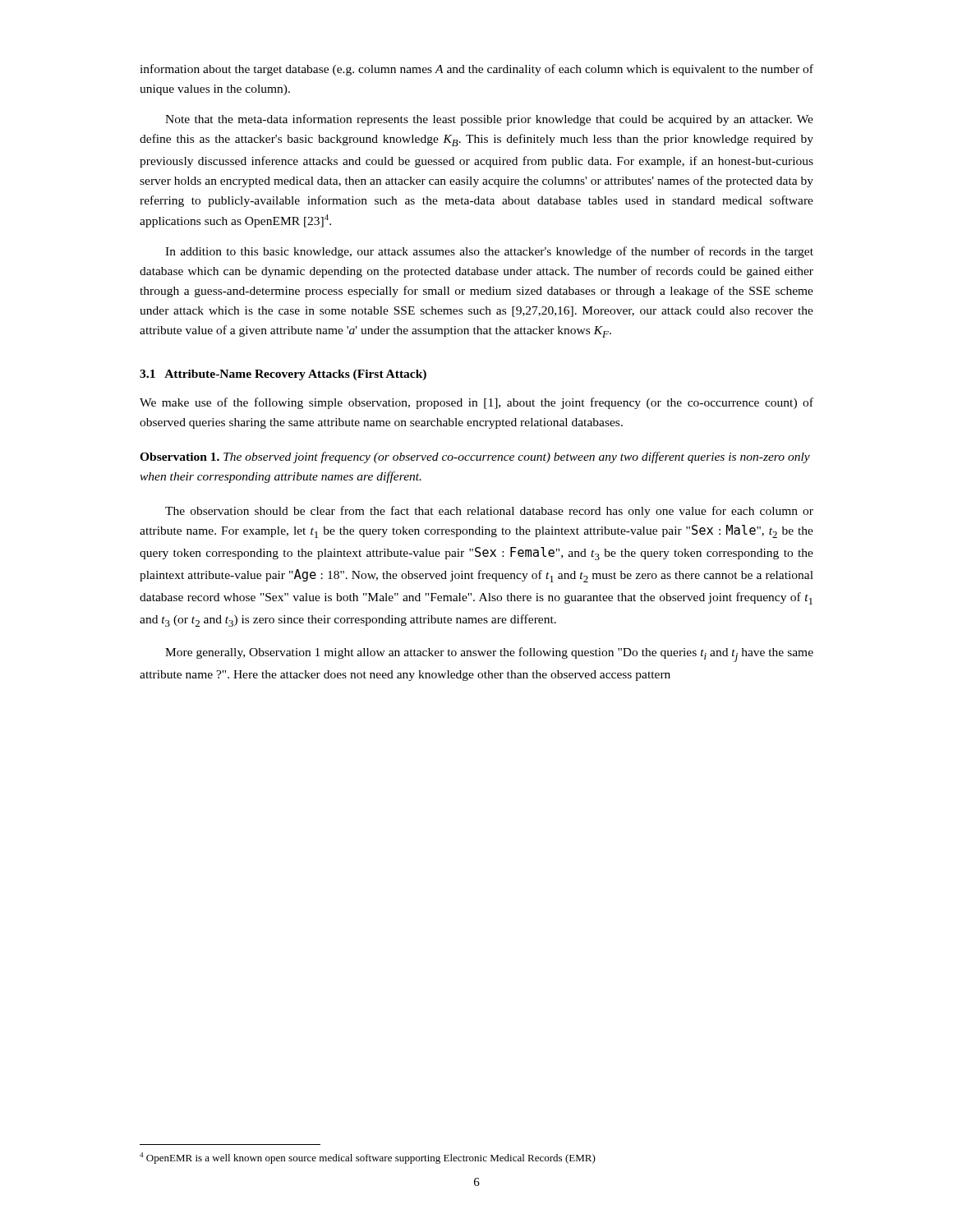Locate the text block containing "Observation 1. The observed joint frequency"
Image resolution: width=953 pixels, height=1232 pixels.
pyautogui.click(x=475, y=466)
